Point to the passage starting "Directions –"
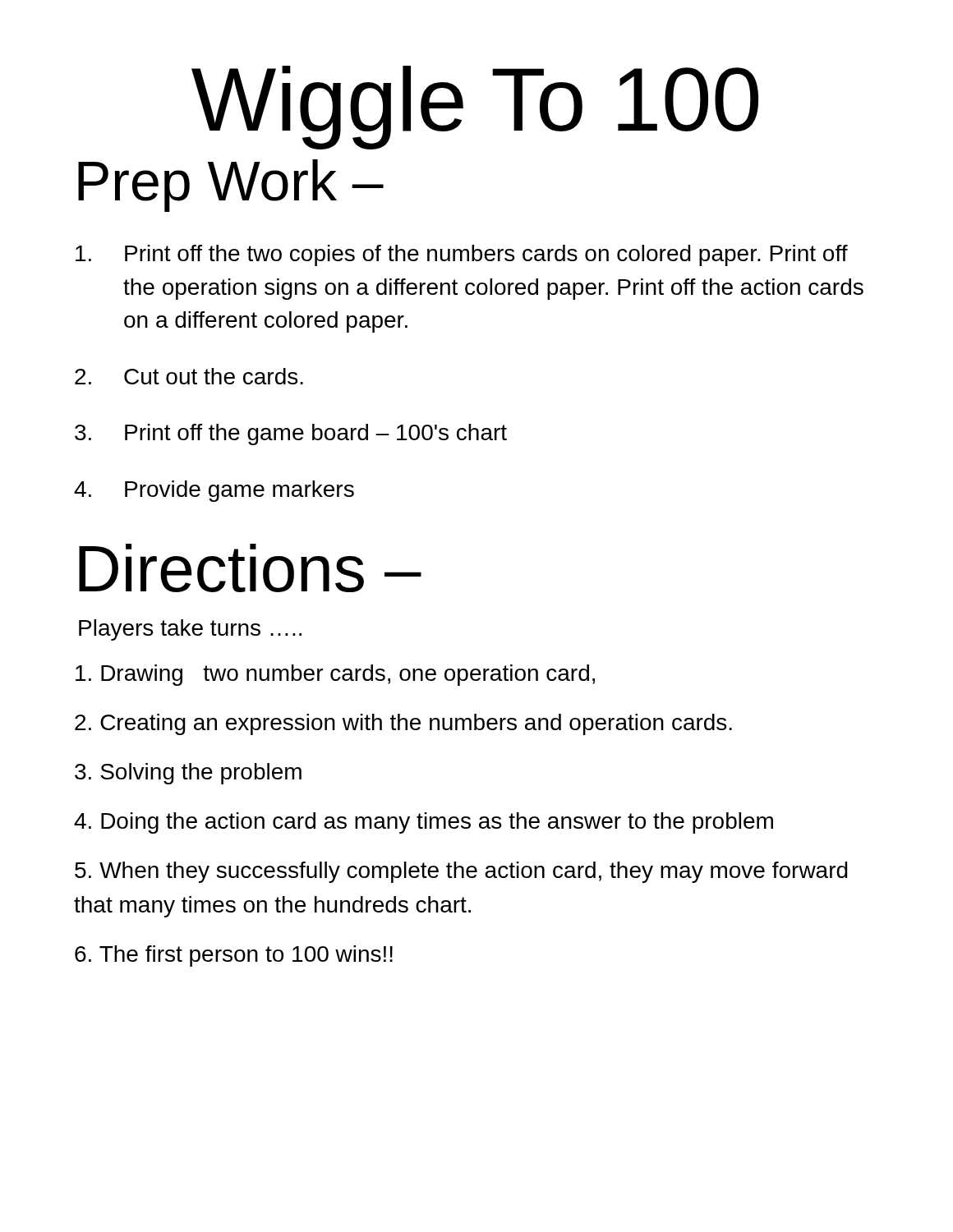Viewport: 953px width, 1232px height. (250, 568)
